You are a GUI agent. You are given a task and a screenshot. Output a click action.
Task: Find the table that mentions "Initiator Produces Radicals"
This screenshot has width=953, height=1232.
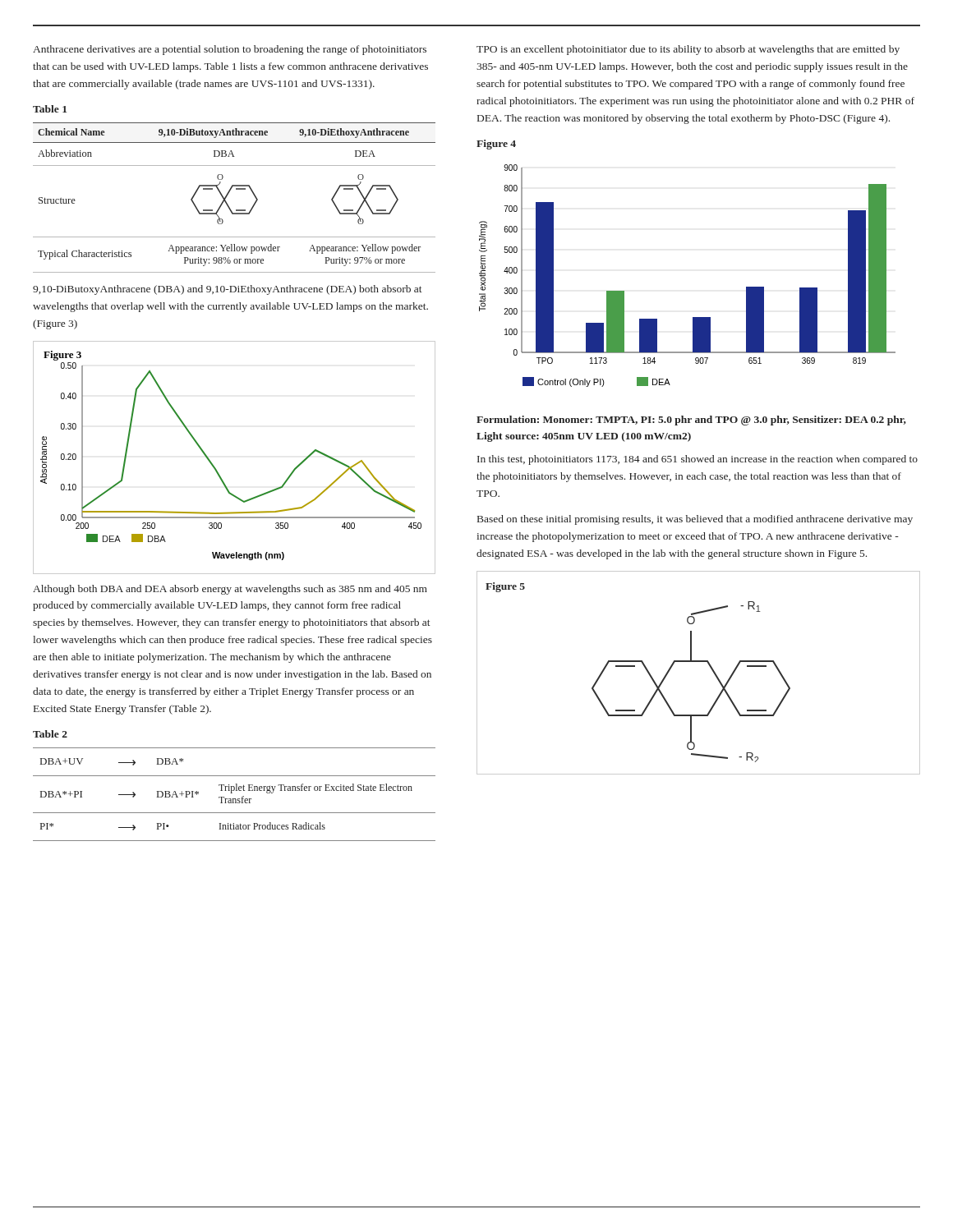[x=234, y=794]
